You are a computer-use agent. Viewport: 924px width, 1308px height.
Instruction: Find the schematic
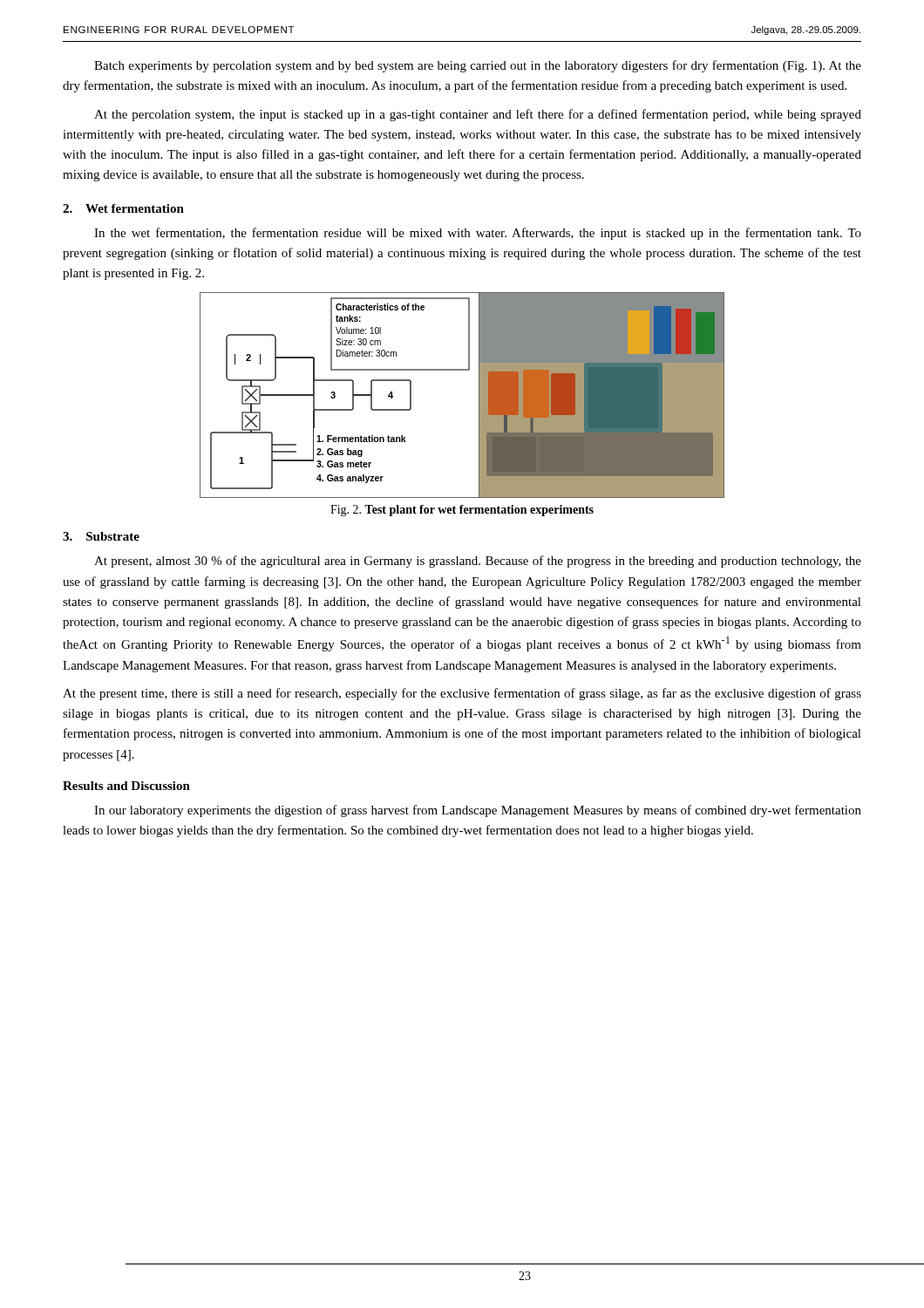point(462,395)
